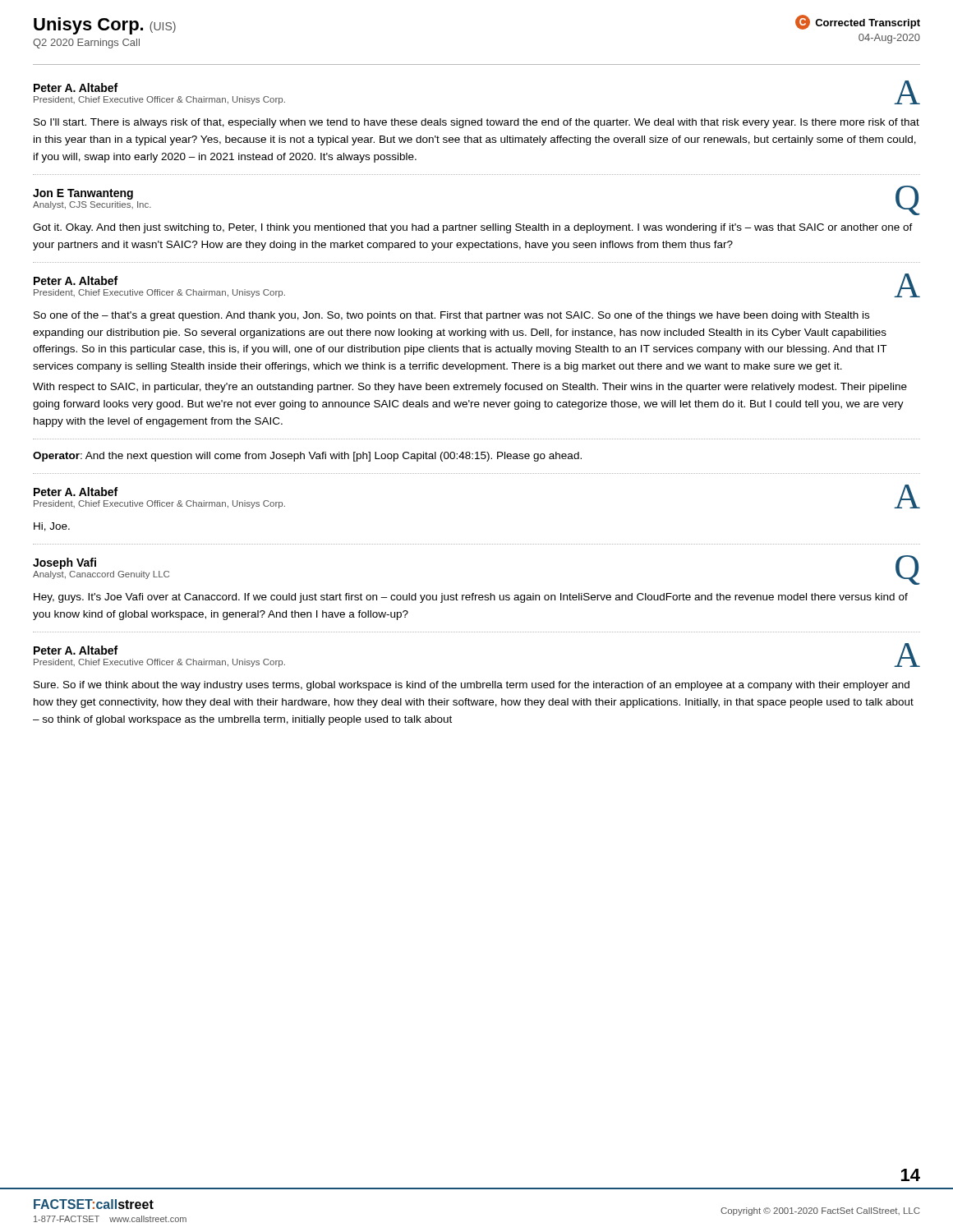Locate the section header with the text "Jon E Tanwanteng Analyst, CJS Securities,"

pyautogui.click(x=95, y=202)
